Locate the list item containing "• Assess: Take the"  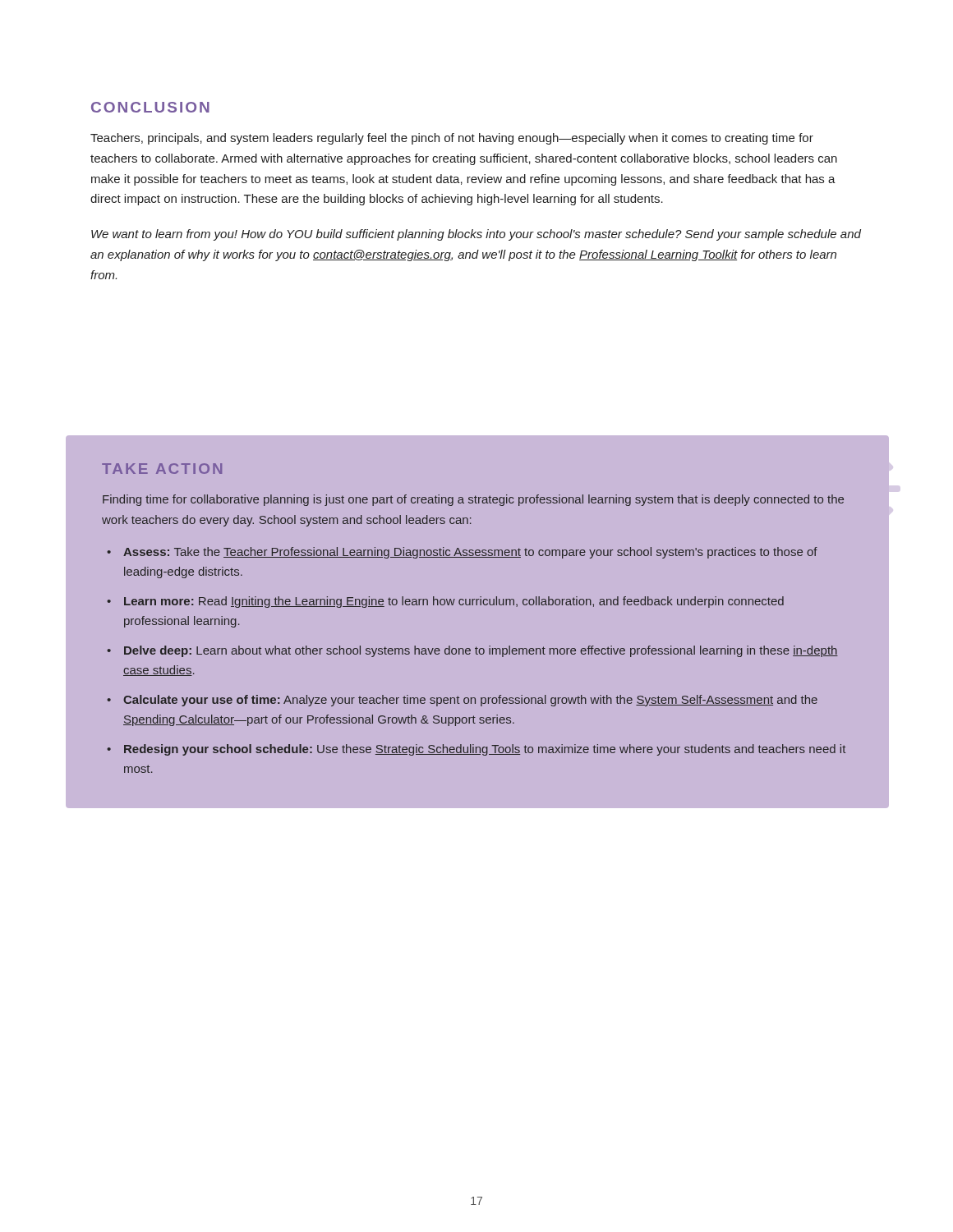tap(462, 560)
